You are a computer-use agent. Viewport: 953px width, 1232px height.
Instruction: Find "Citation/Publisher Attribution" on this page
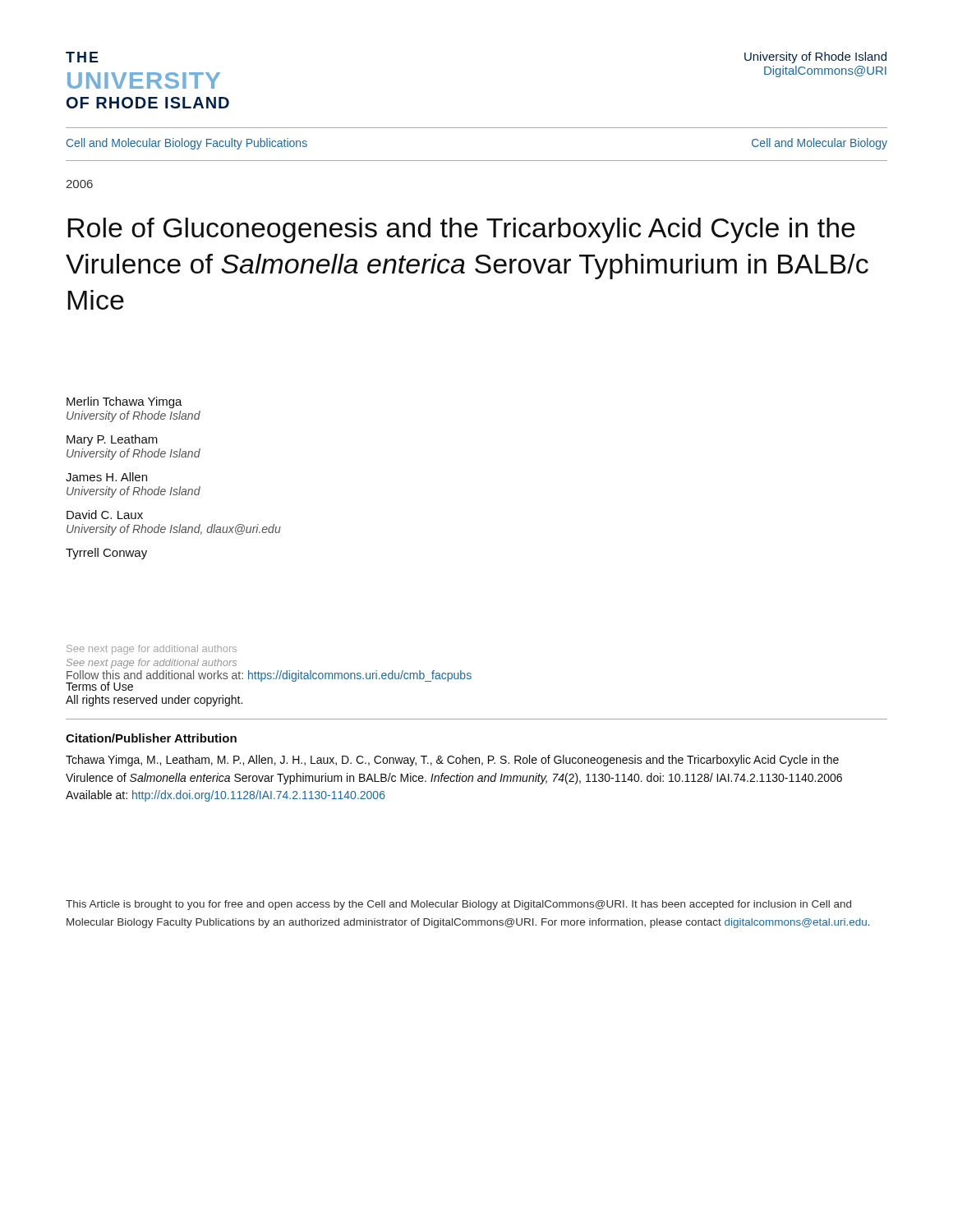(x=151, y=738)
